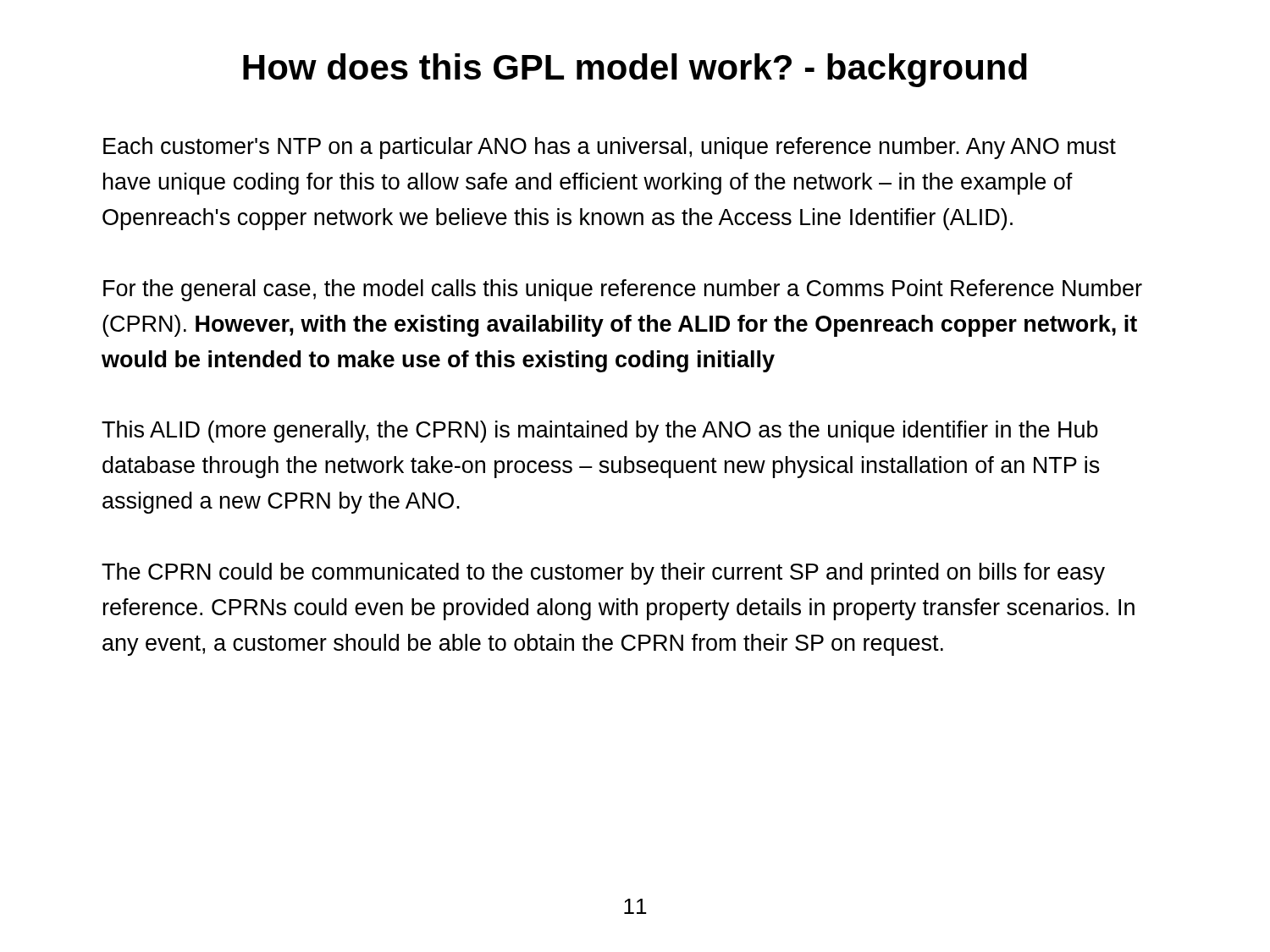Find the text block that reads "For the general case, the model calls"

point(622,324)
